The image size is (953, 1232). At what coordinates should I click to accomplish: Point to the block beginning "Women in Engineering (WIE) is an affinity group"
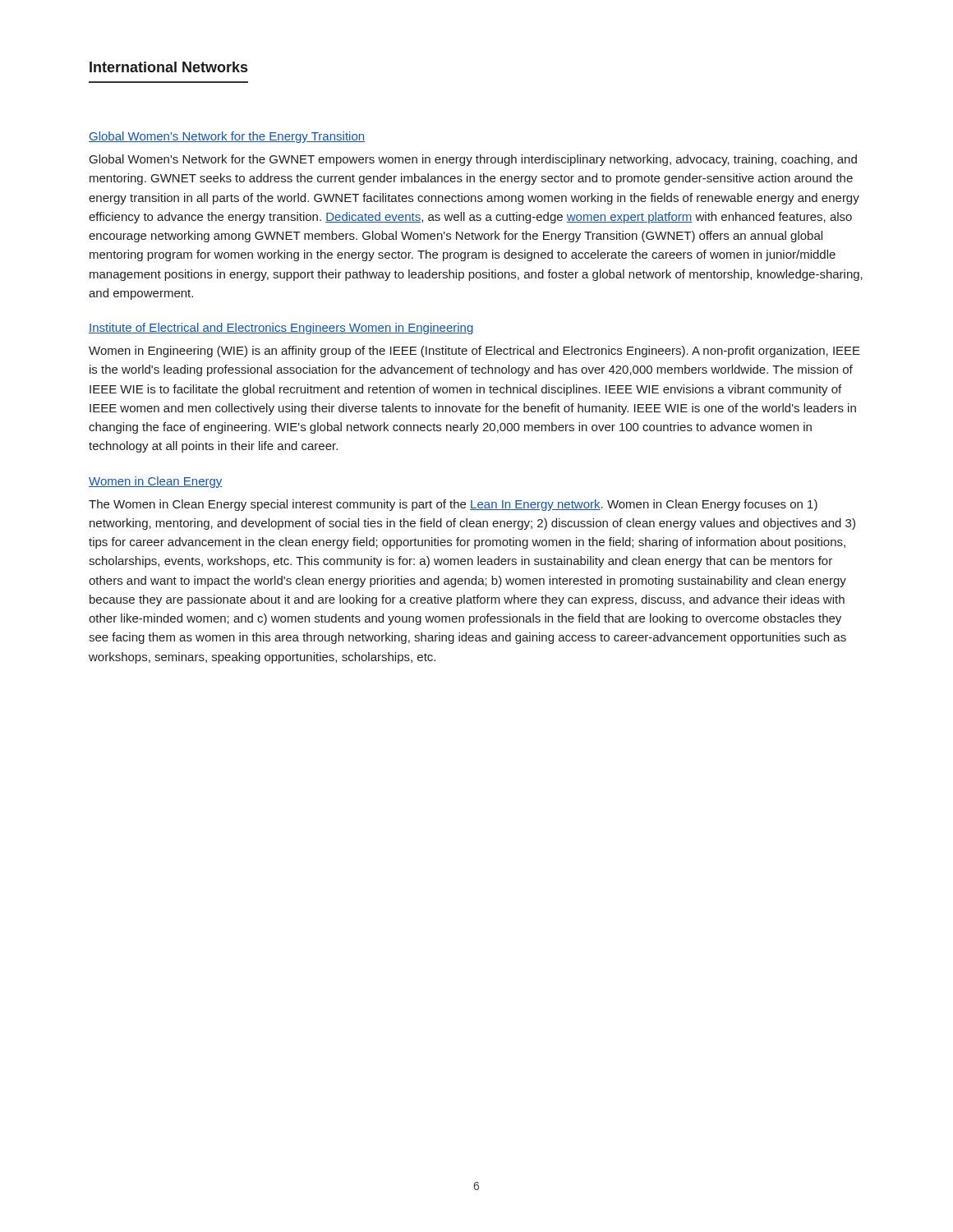coord(474,398)
